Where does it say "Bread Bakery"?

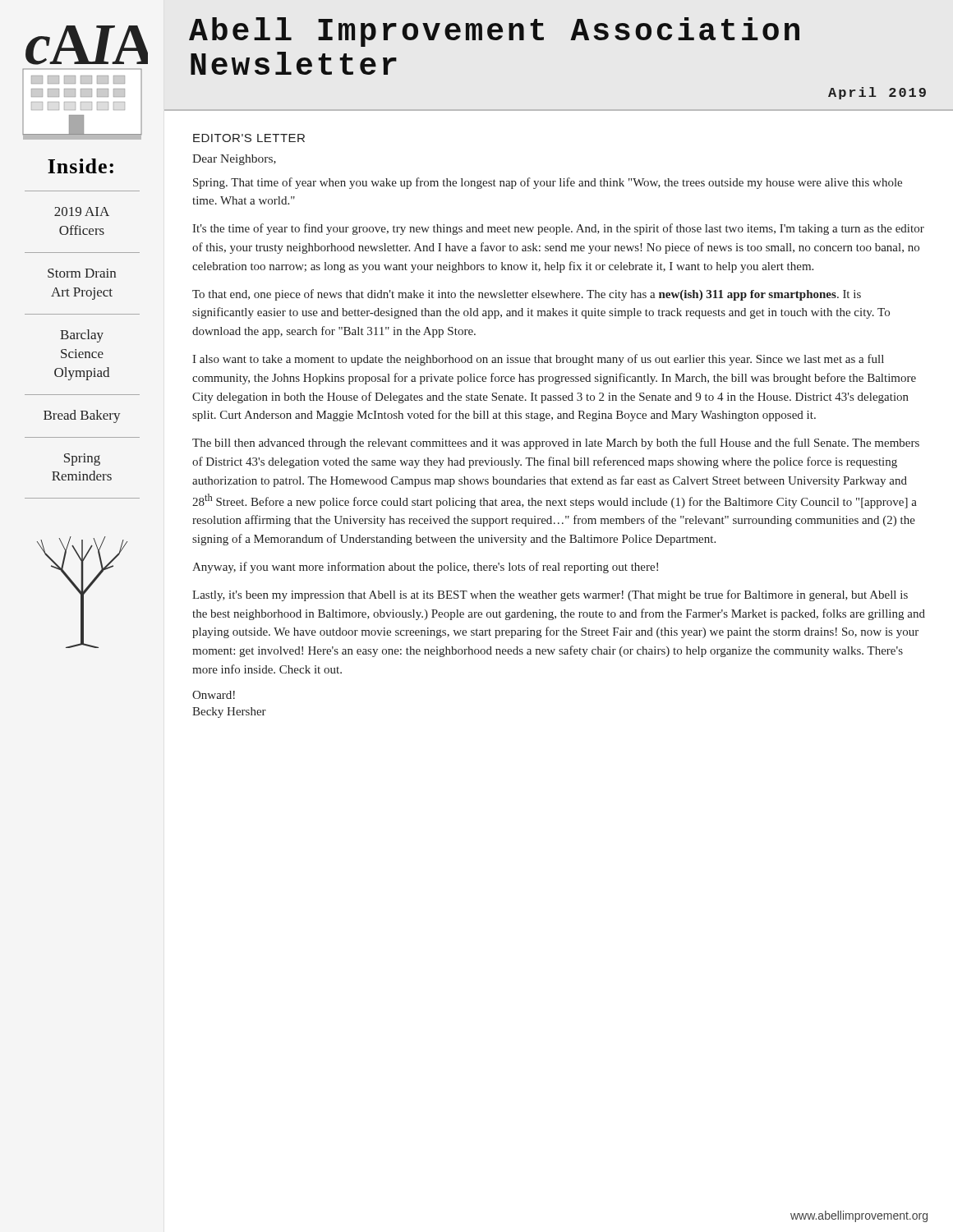pos(82,415)
